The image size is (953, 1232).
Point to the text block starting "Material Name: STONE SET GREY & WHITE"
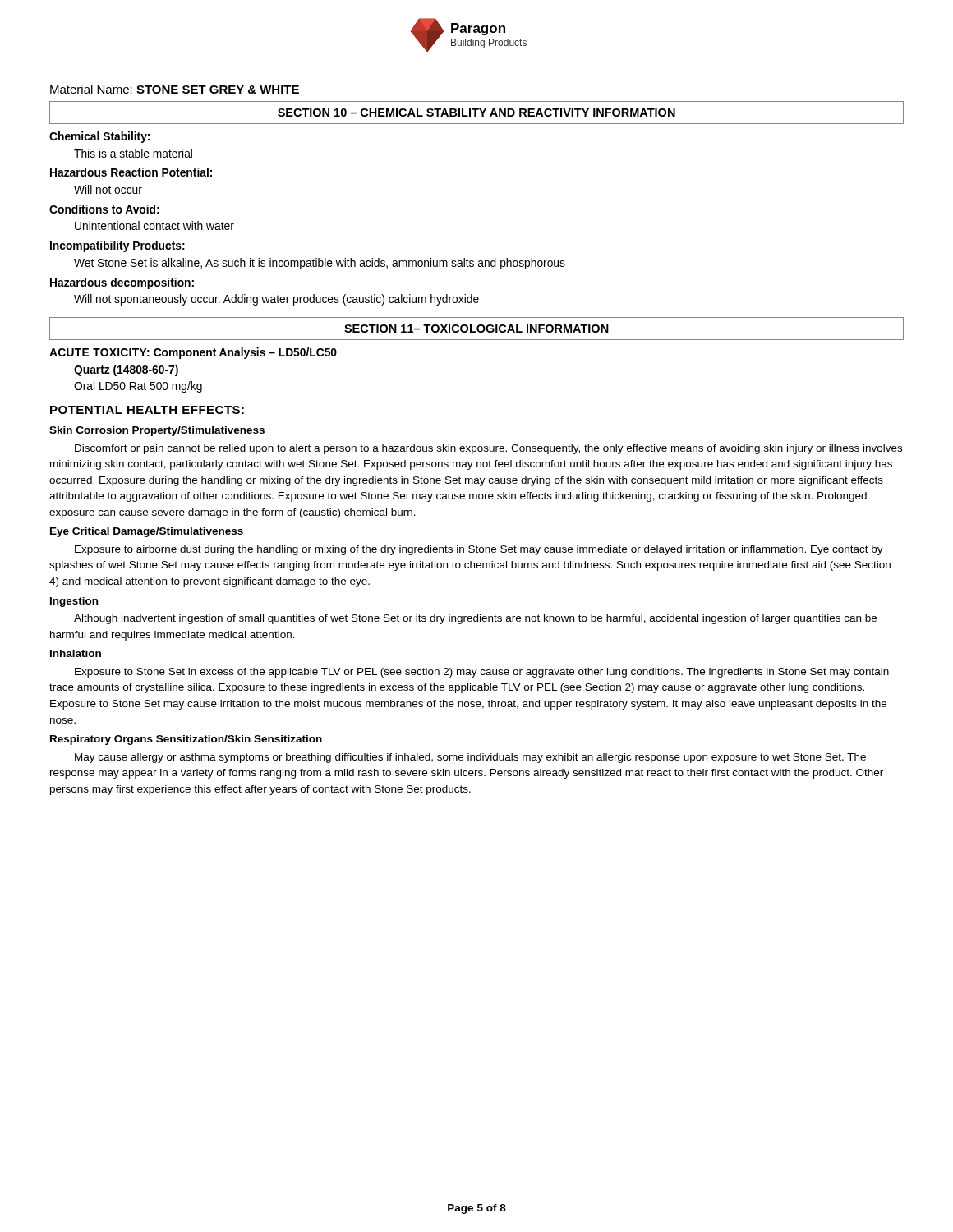click(174, 89)
